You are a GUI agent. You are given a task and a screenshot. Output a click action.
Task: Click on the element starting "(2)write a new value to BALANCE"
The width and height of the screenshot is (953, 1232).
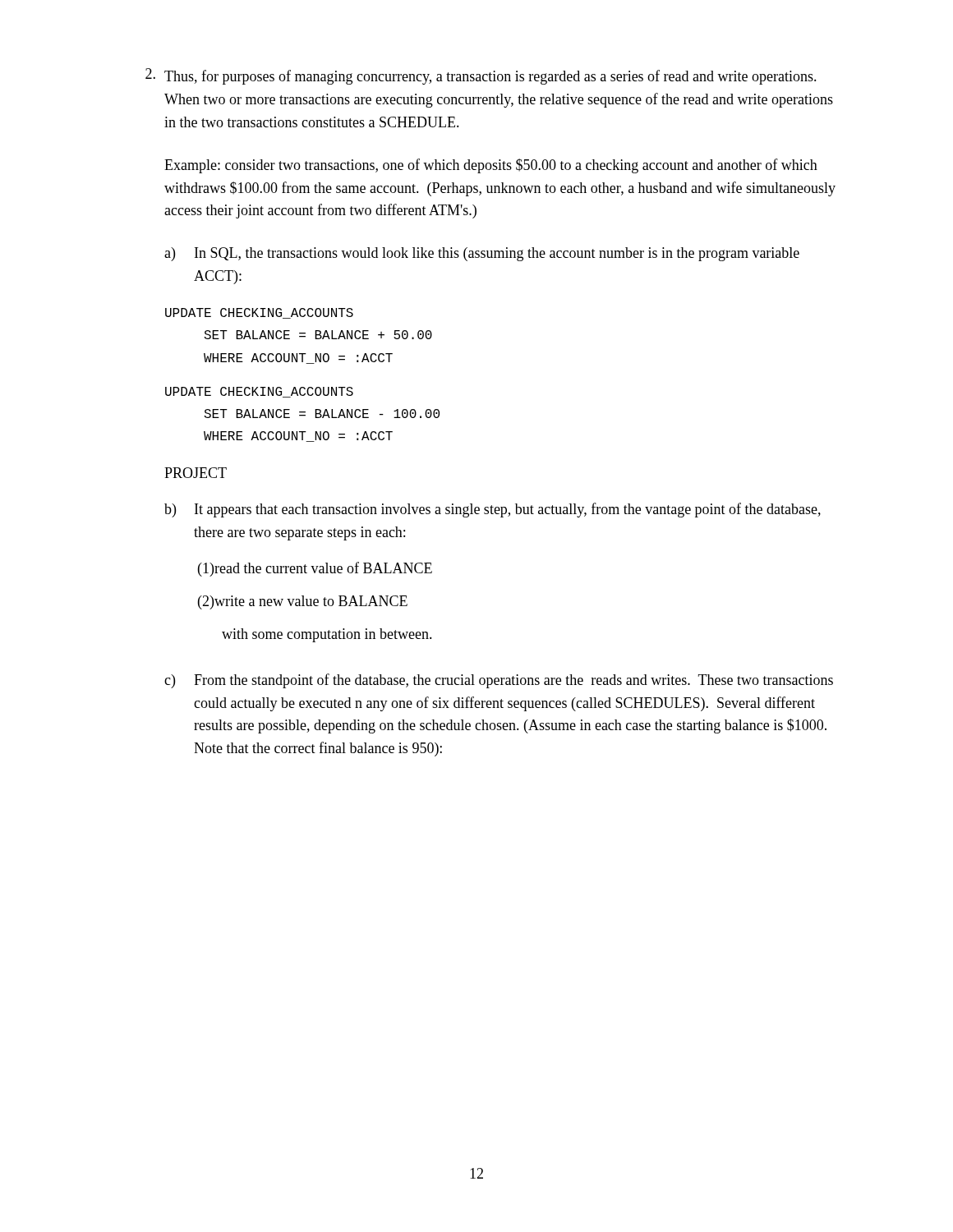tap(303, 601)
